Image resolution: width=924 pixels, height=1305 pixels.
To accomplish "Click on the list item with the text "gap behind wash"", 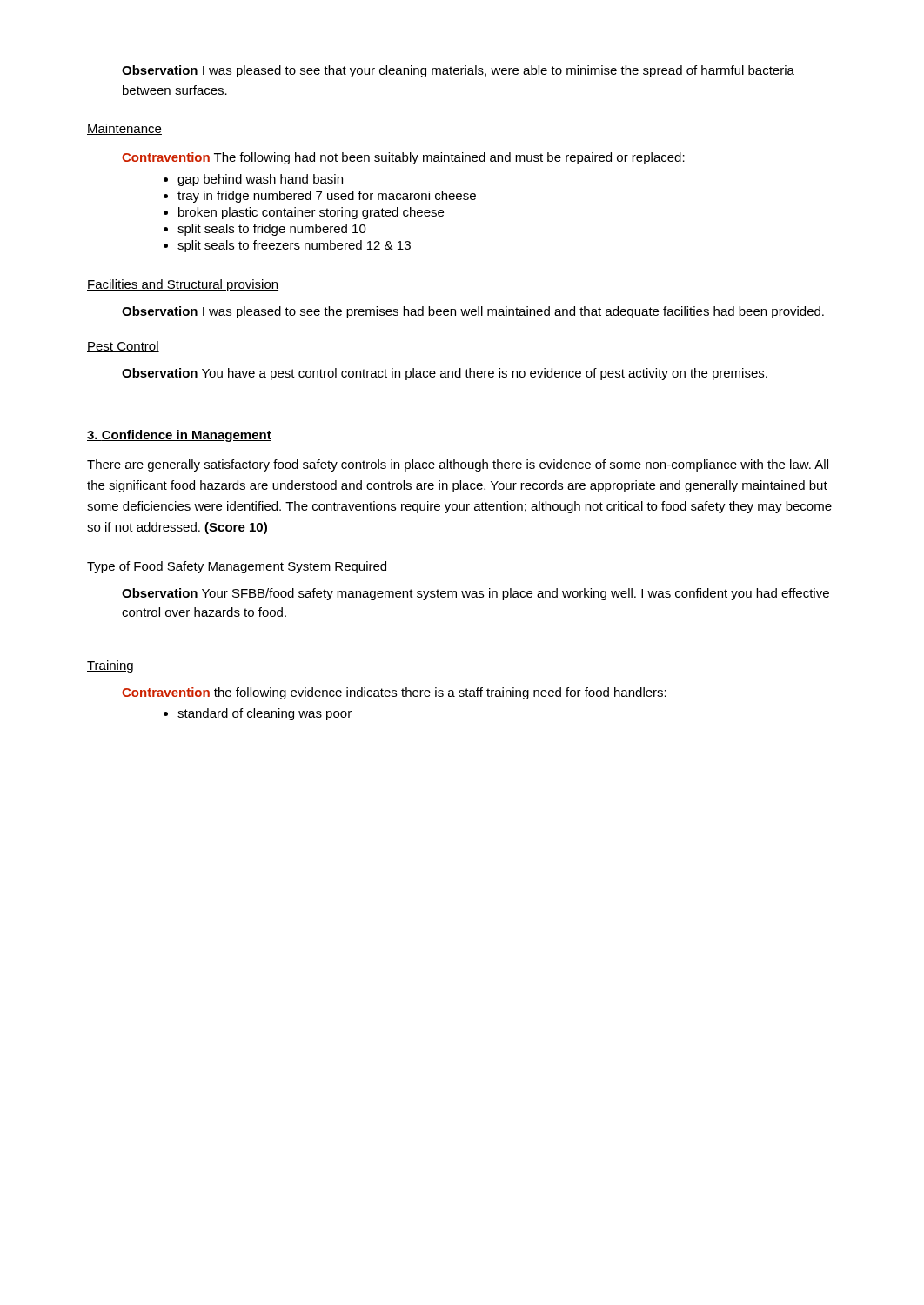I will click(x=253, y=180).
